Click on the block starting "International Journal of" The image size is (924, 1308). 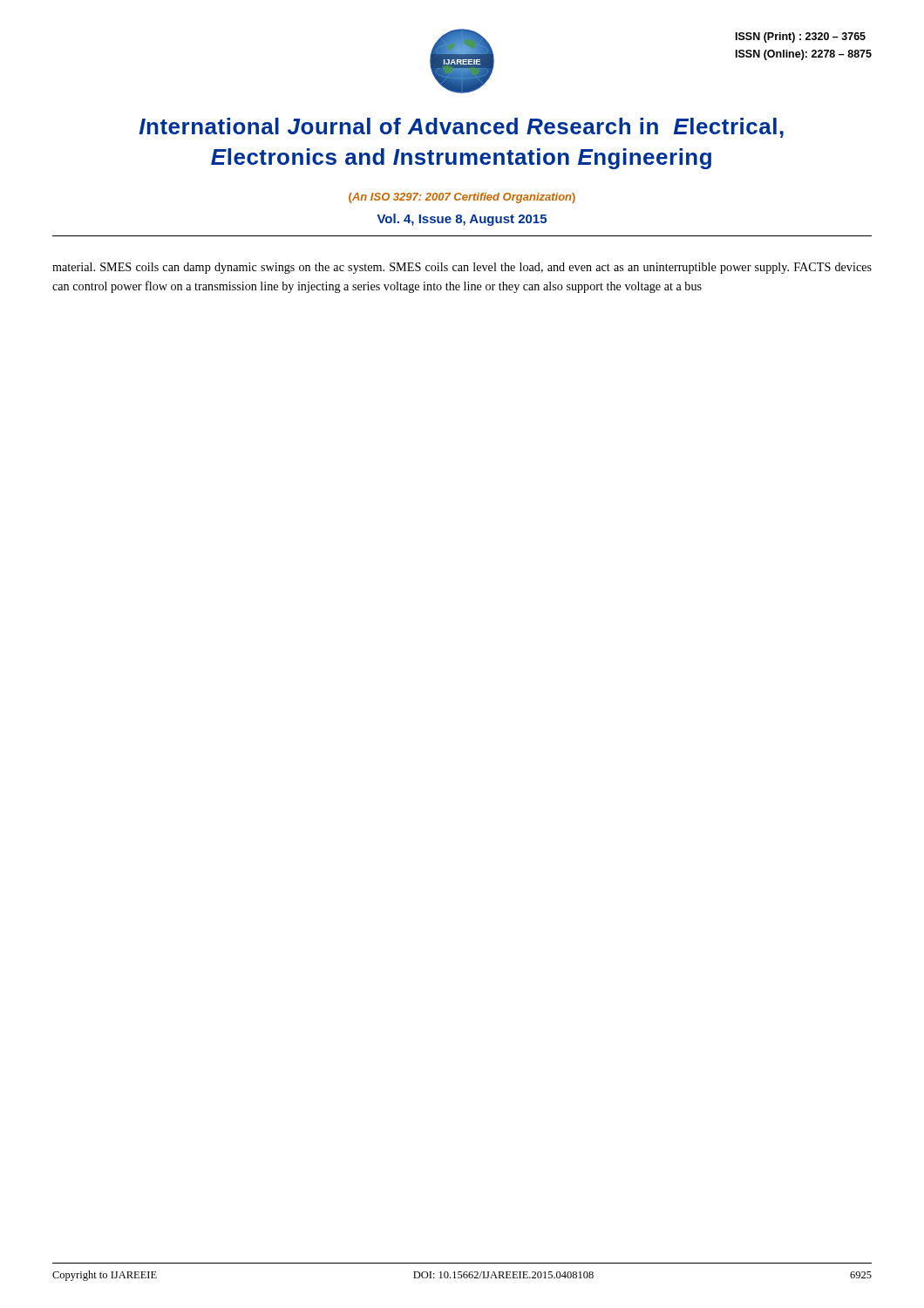coord(462,142)
